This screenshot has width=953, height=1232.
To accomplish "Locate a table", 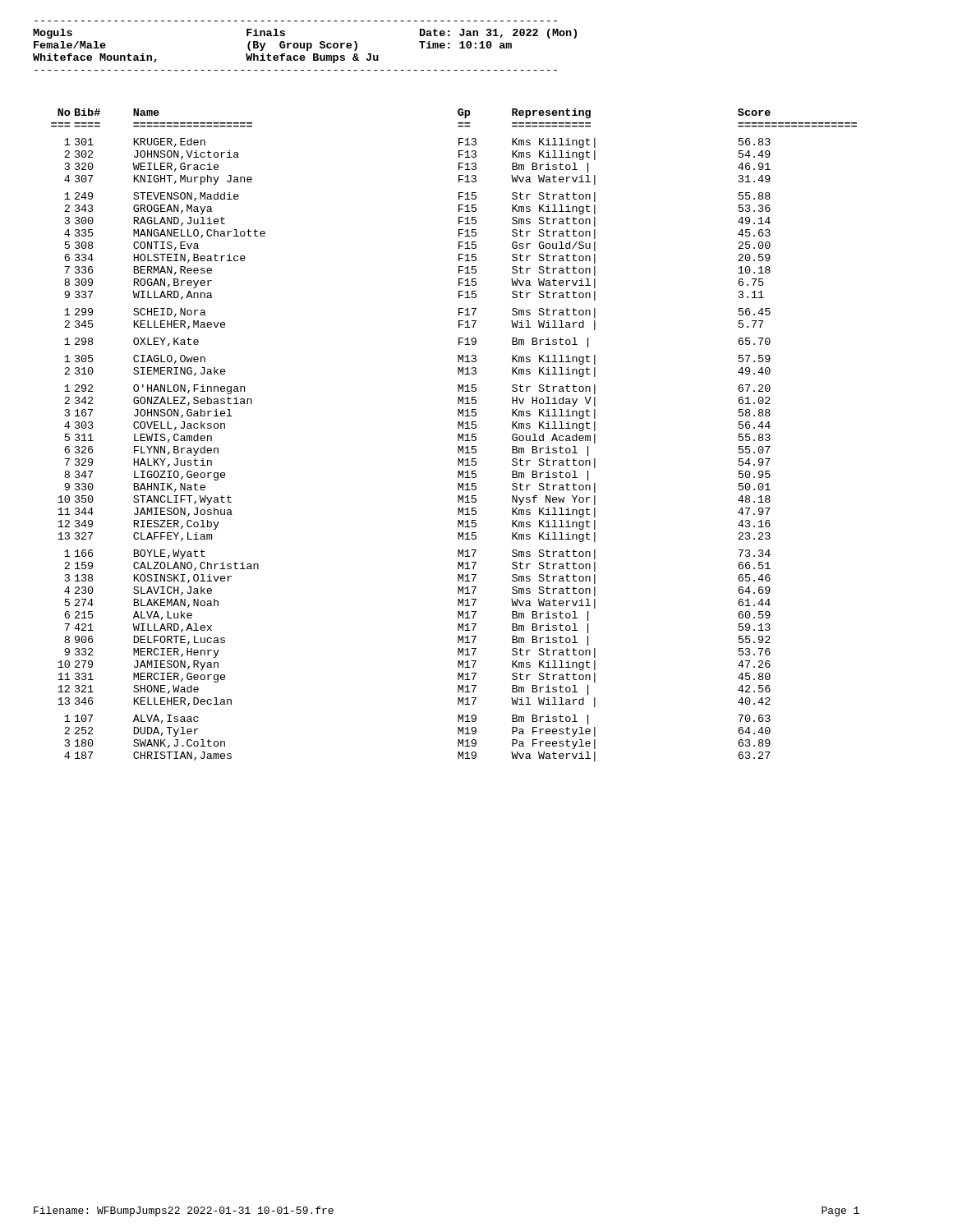I will (476, 435).
